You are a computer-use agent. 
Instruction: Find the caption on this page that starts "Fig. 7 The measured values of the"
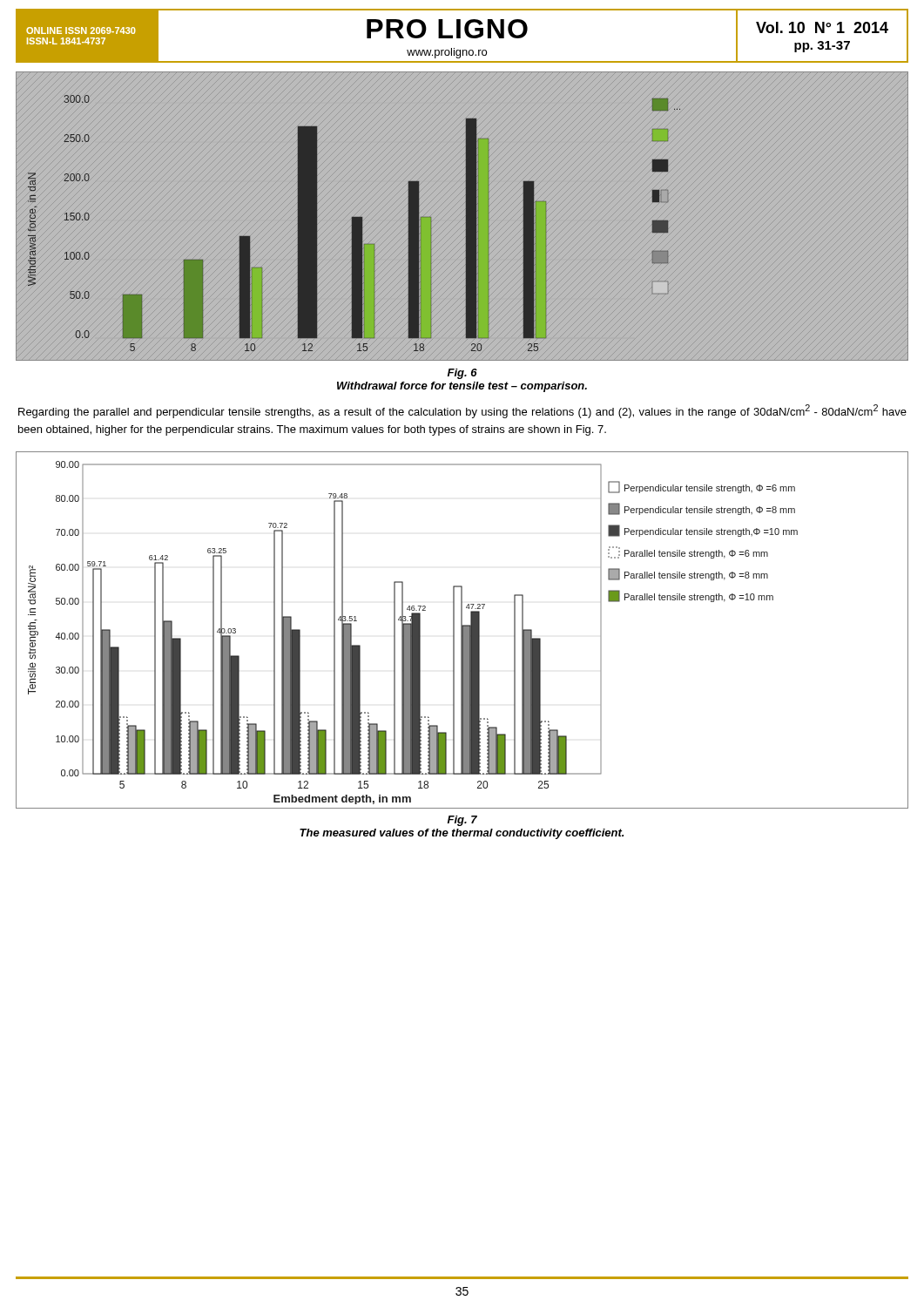click(x=462, y=826)
